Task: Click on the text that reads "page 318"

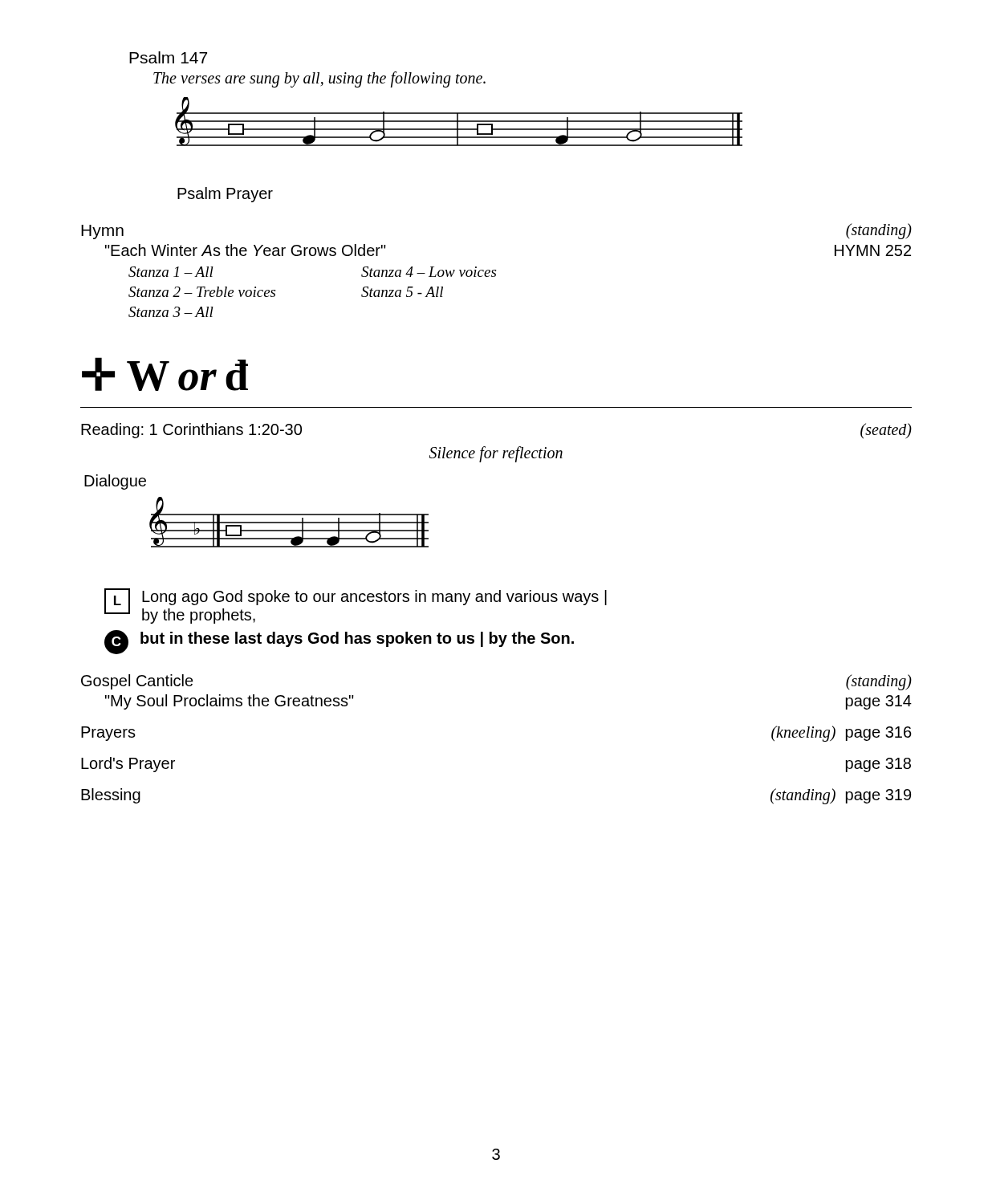Action: [x=878, y=763]
